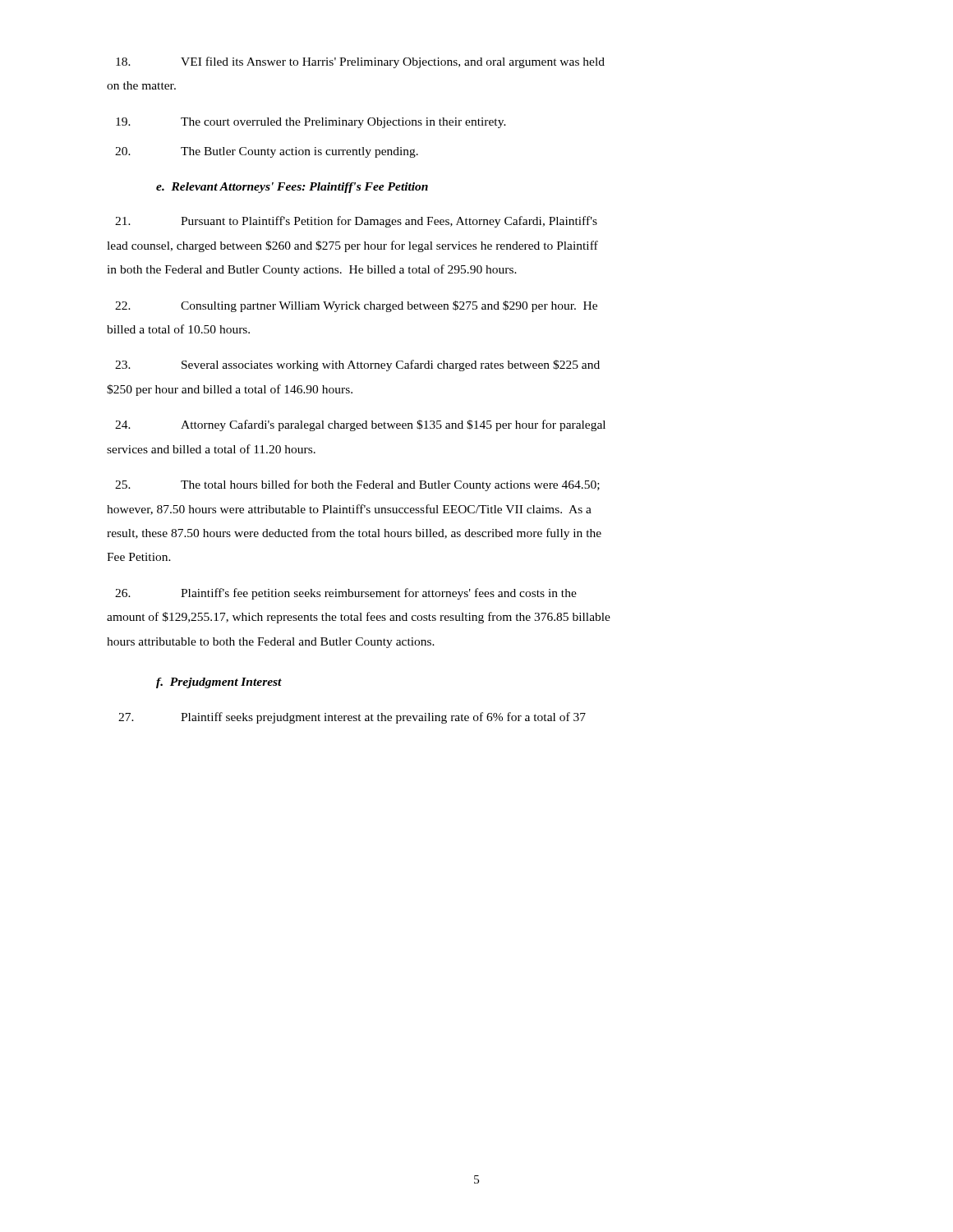Click the passage that begins "21. Pursuant to Plaintiff's Petition for"
This screenshot has width=953, height=1232.
click(476, 245)
